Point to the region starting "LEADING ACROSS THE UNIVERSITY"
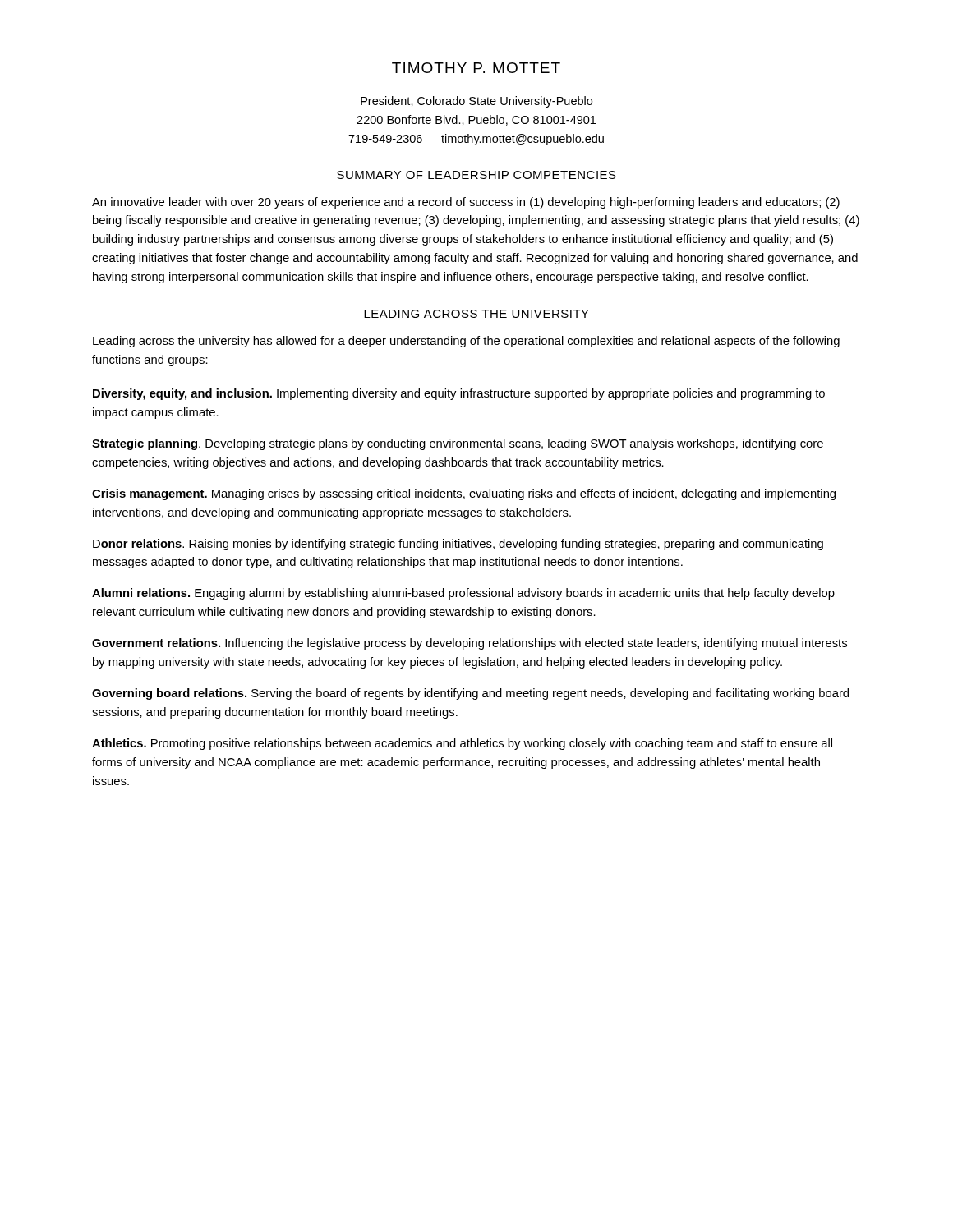The width and height of the screenshot is (953, 1232). 476,313
